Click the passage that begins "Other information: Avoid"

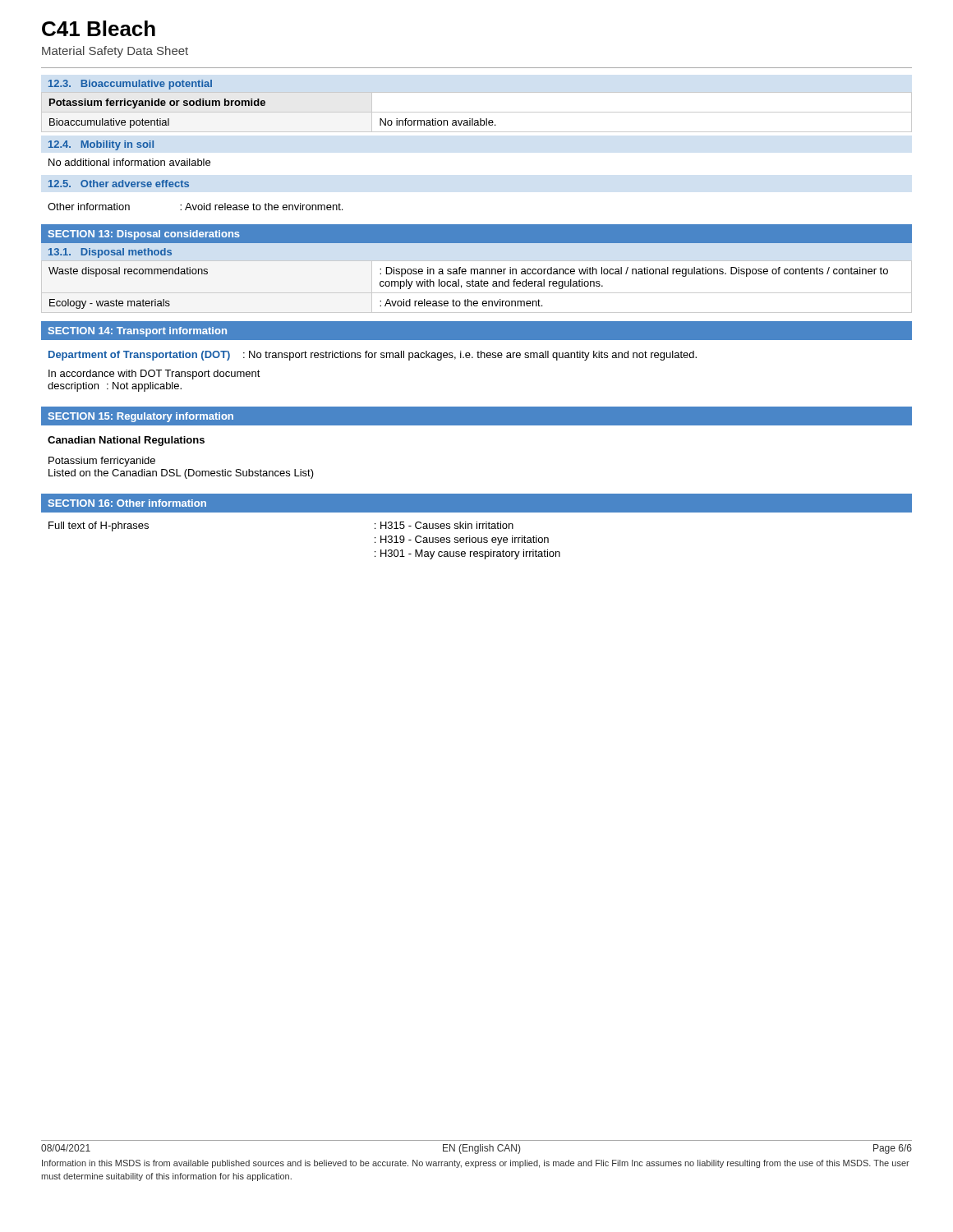196,207
